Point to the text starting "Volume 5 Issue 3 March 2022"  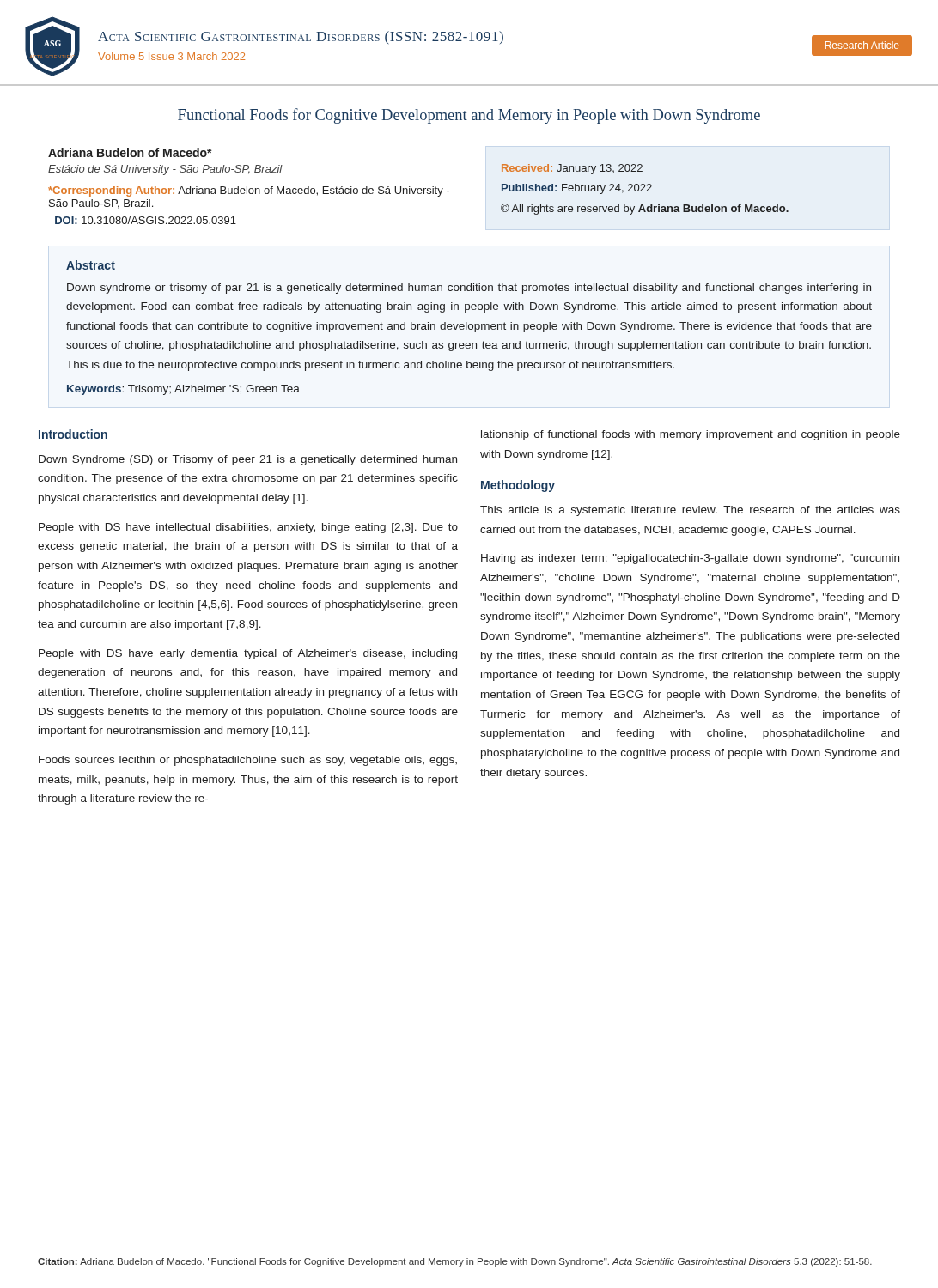pos(172,56)
